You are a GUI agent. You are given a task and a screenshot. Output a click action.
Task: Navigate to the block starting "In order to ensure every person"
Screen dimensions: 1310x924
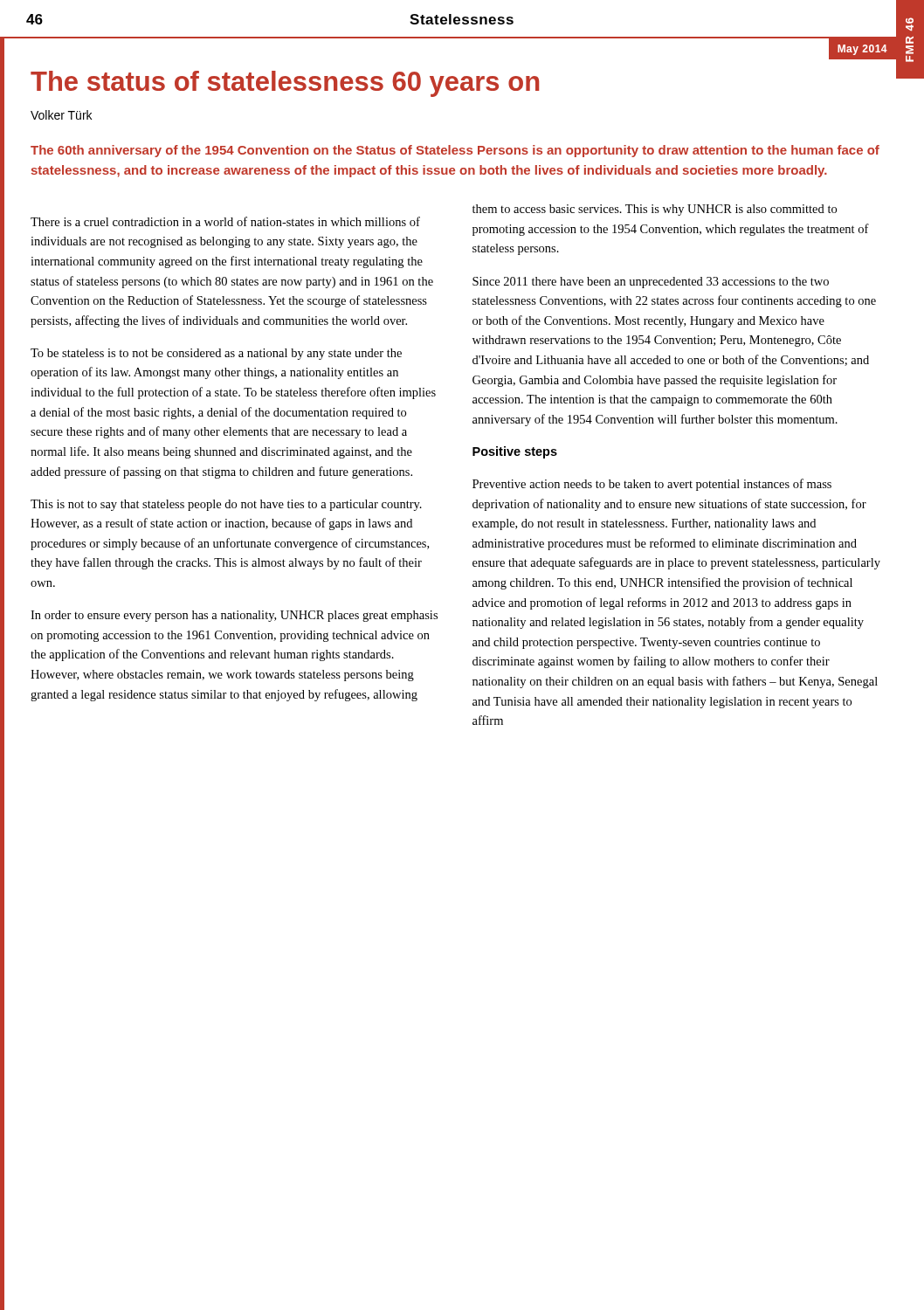(x=235, y=655)
